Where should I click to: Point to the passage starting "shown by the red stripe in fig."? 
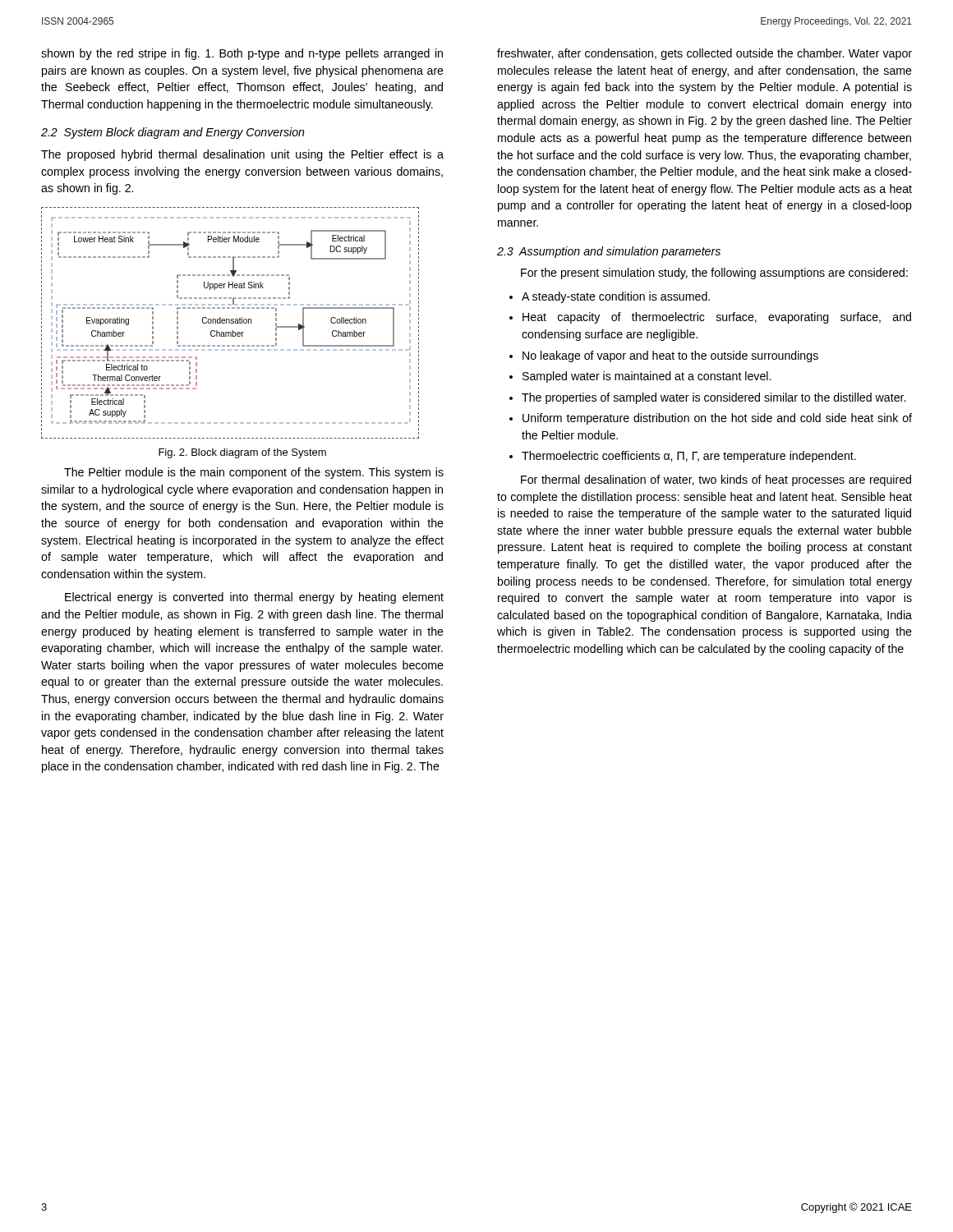[242, 79]
